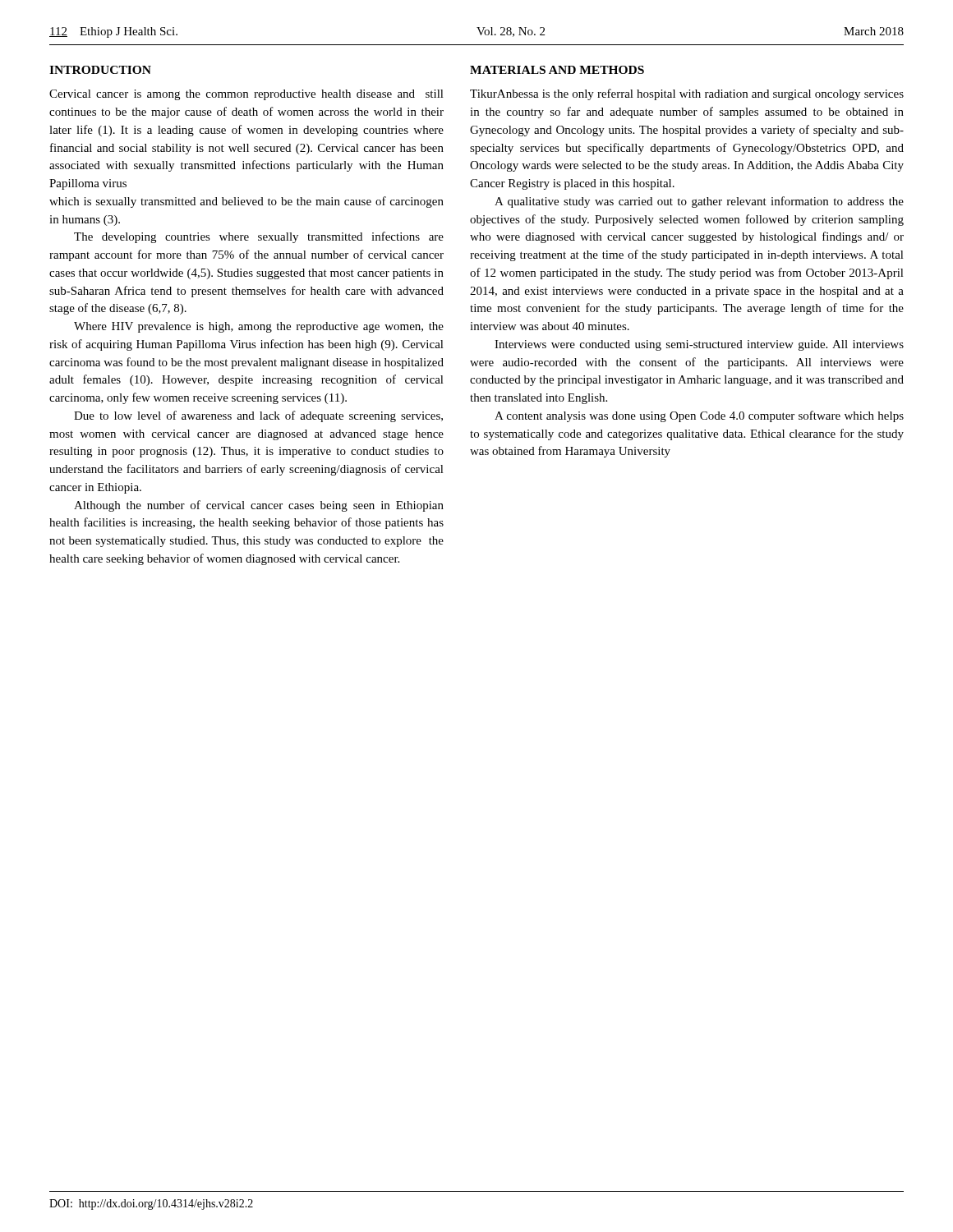This screenshot has width=953, height=1232.
Task: Click the passage that begins "Cervical cancer is among the common"
Action: pyautogui.click(x=246, y=327)
